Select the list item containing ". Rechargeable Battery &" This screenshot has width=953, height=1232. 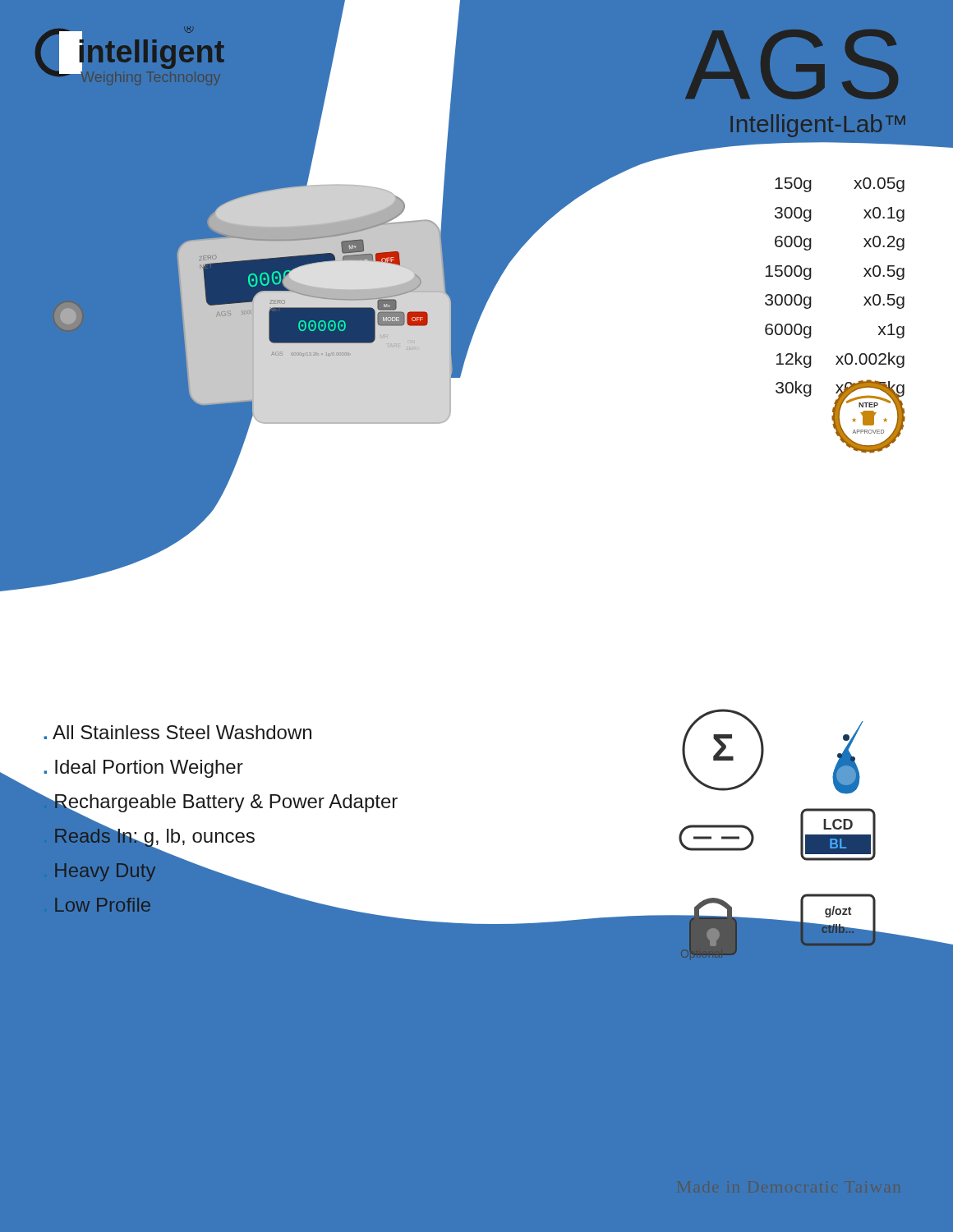click(x=220, y=801)
